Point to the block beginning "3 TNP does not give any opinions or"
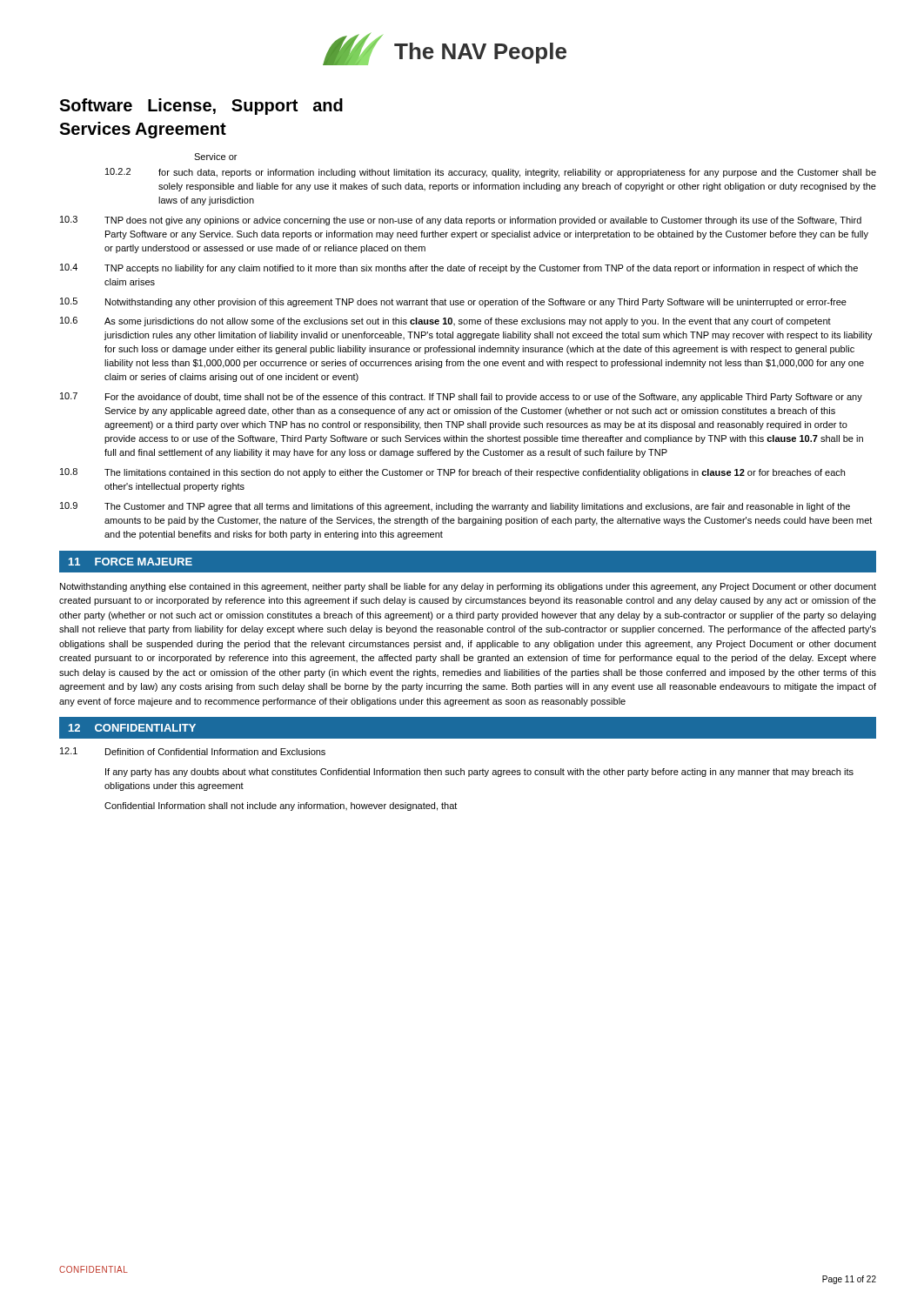The width and height of the screenshot is (924, 1305). point(468,235)
